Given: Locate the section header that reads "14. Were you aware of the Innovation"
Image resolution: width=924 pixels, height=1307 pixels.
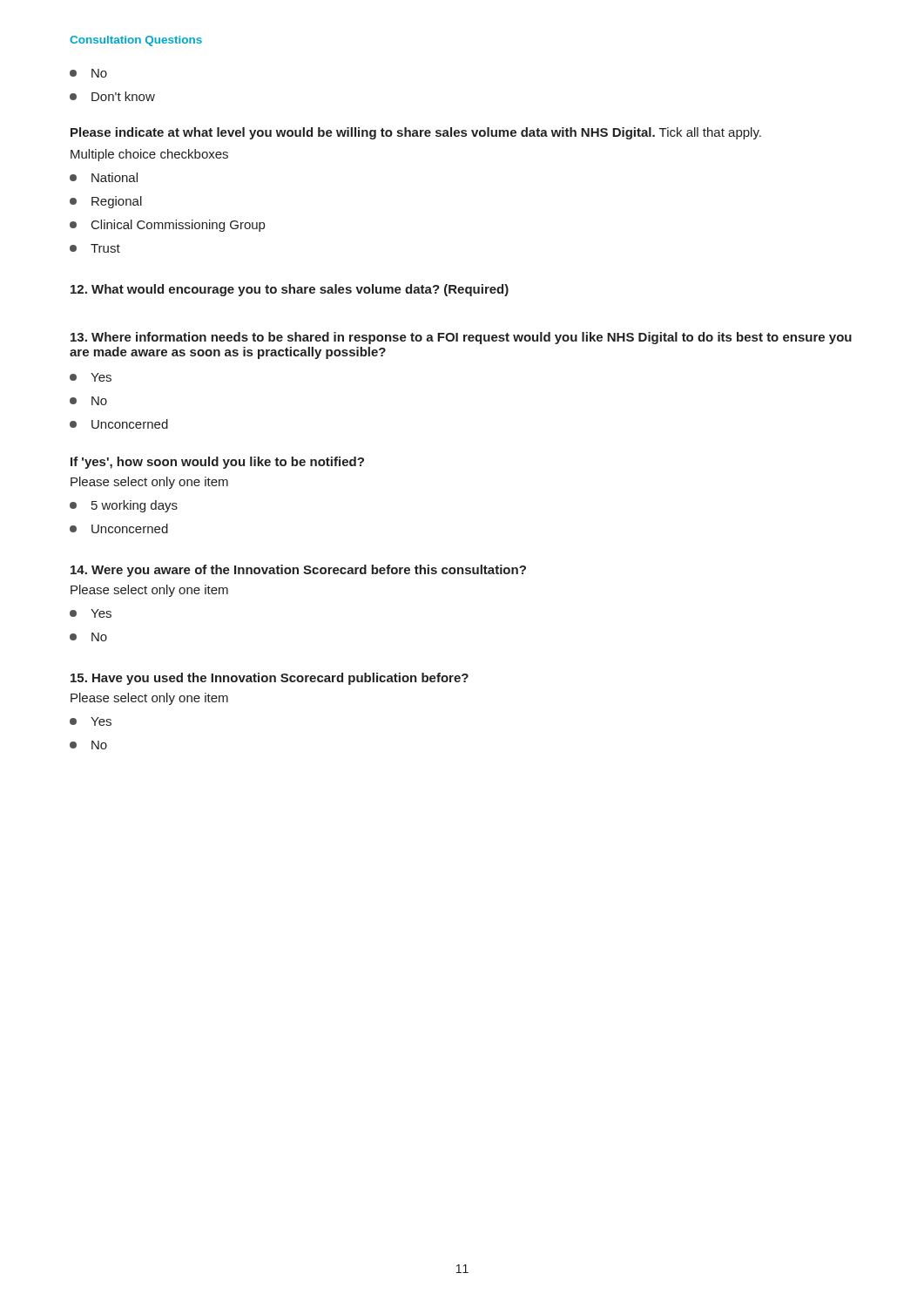Looking at the screenshot, I should [298, 569].
